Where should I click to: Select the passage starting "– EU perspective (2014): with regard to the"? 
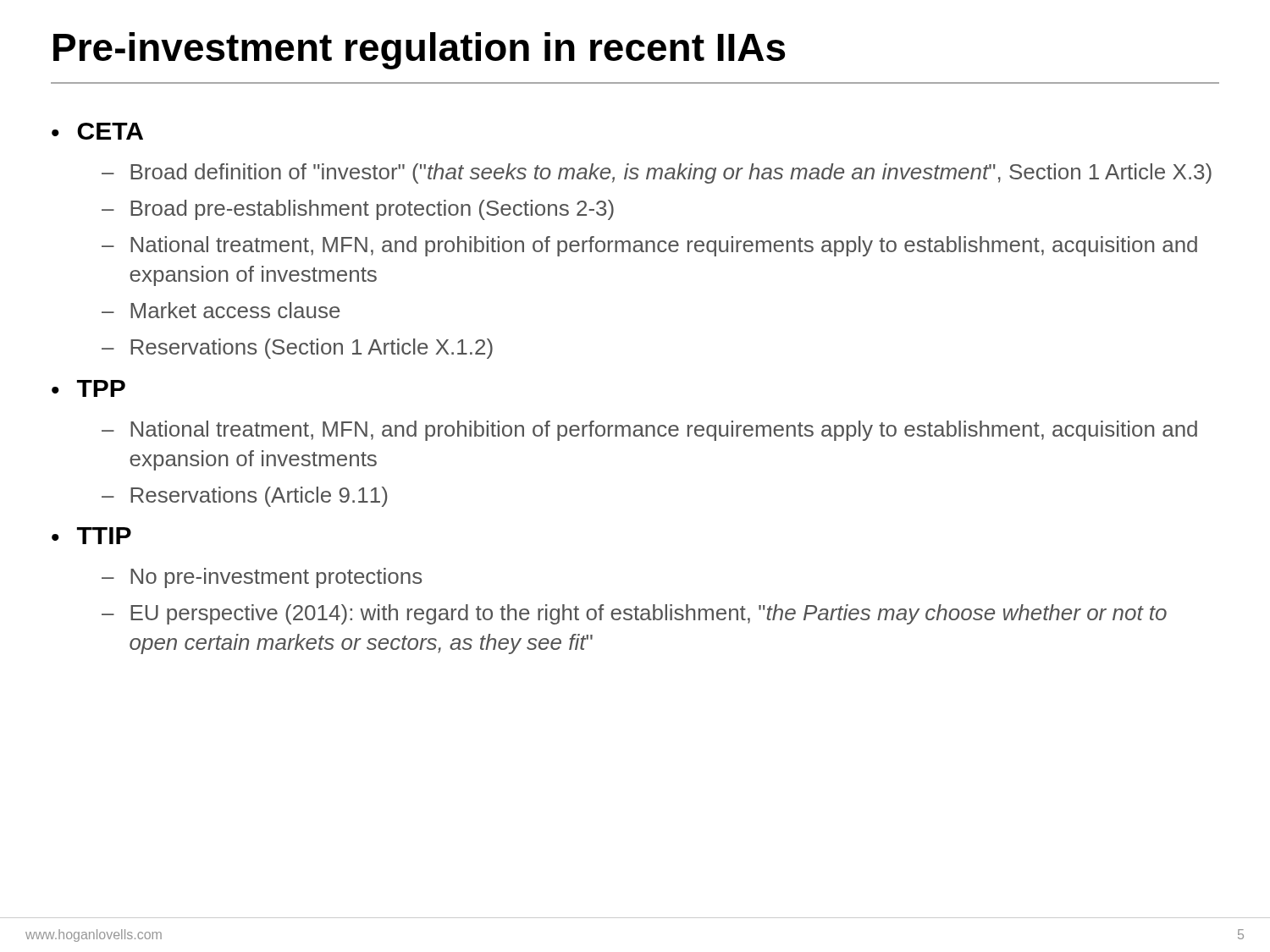click(x=660, y=628)
